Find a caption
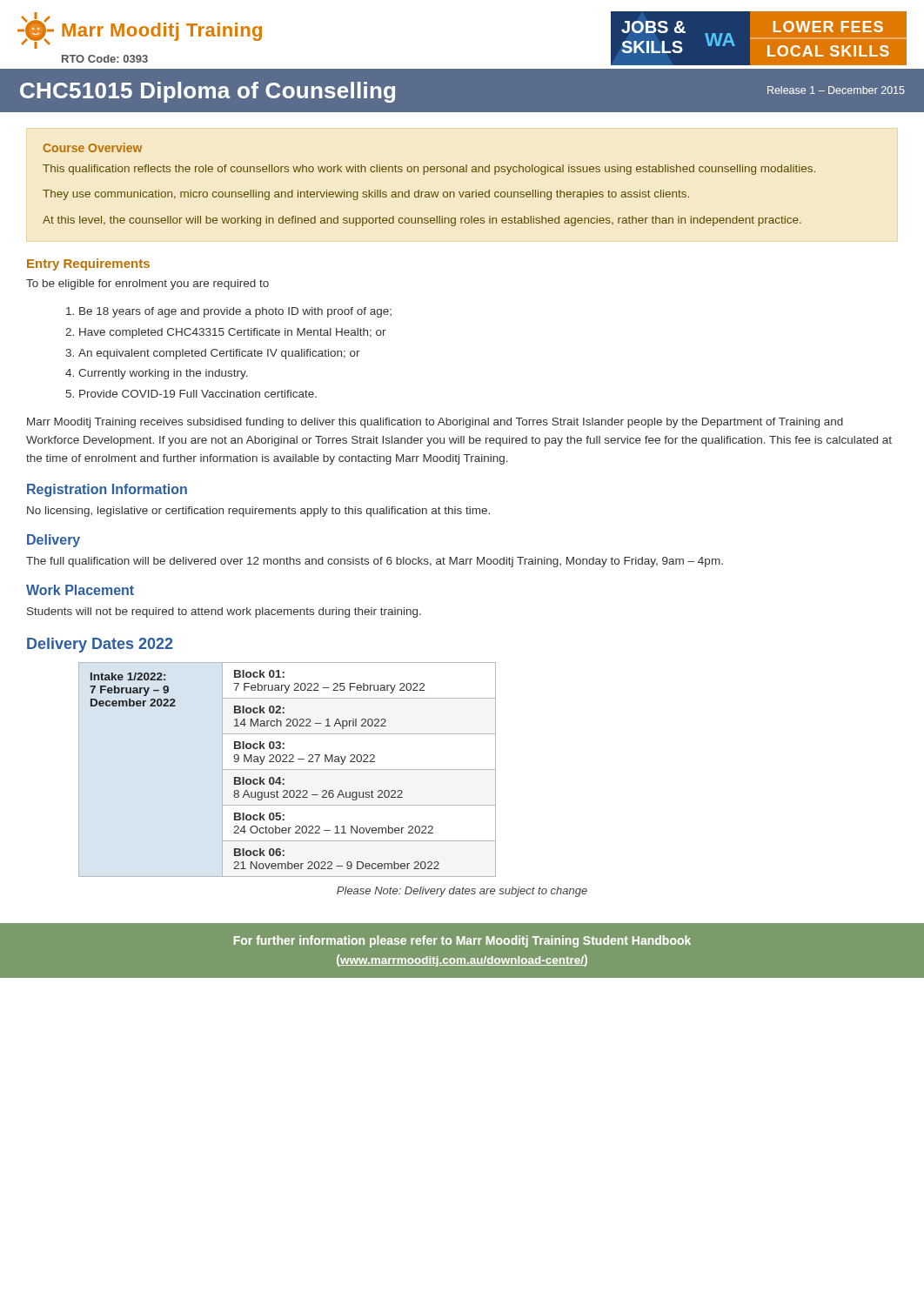This screenshot has width=924, height=1305. click(462, 890)
